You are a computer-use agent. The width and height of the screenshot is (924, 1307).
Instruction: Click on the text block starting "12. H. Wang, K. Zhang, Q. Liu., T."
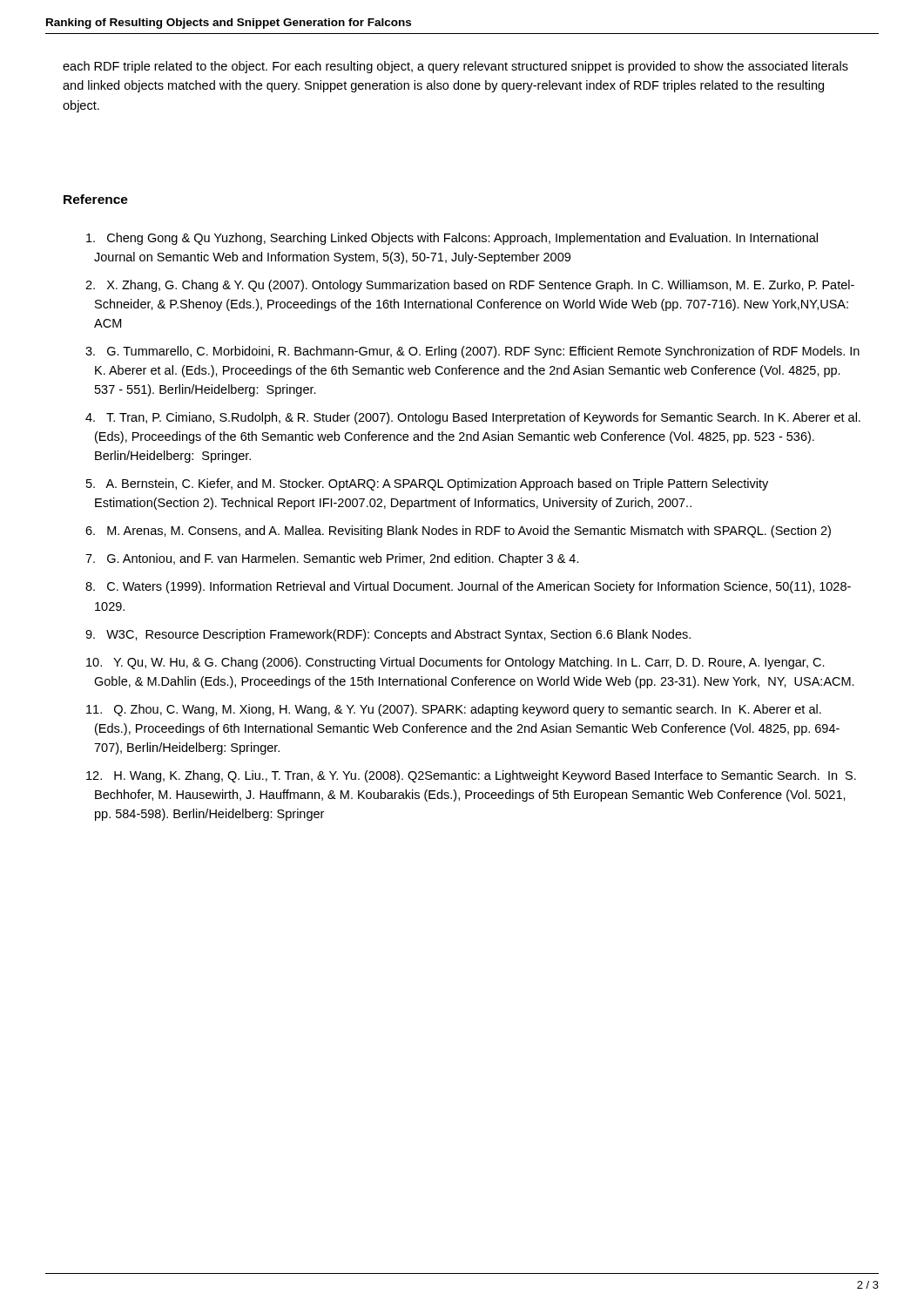(x=471, y=794)
